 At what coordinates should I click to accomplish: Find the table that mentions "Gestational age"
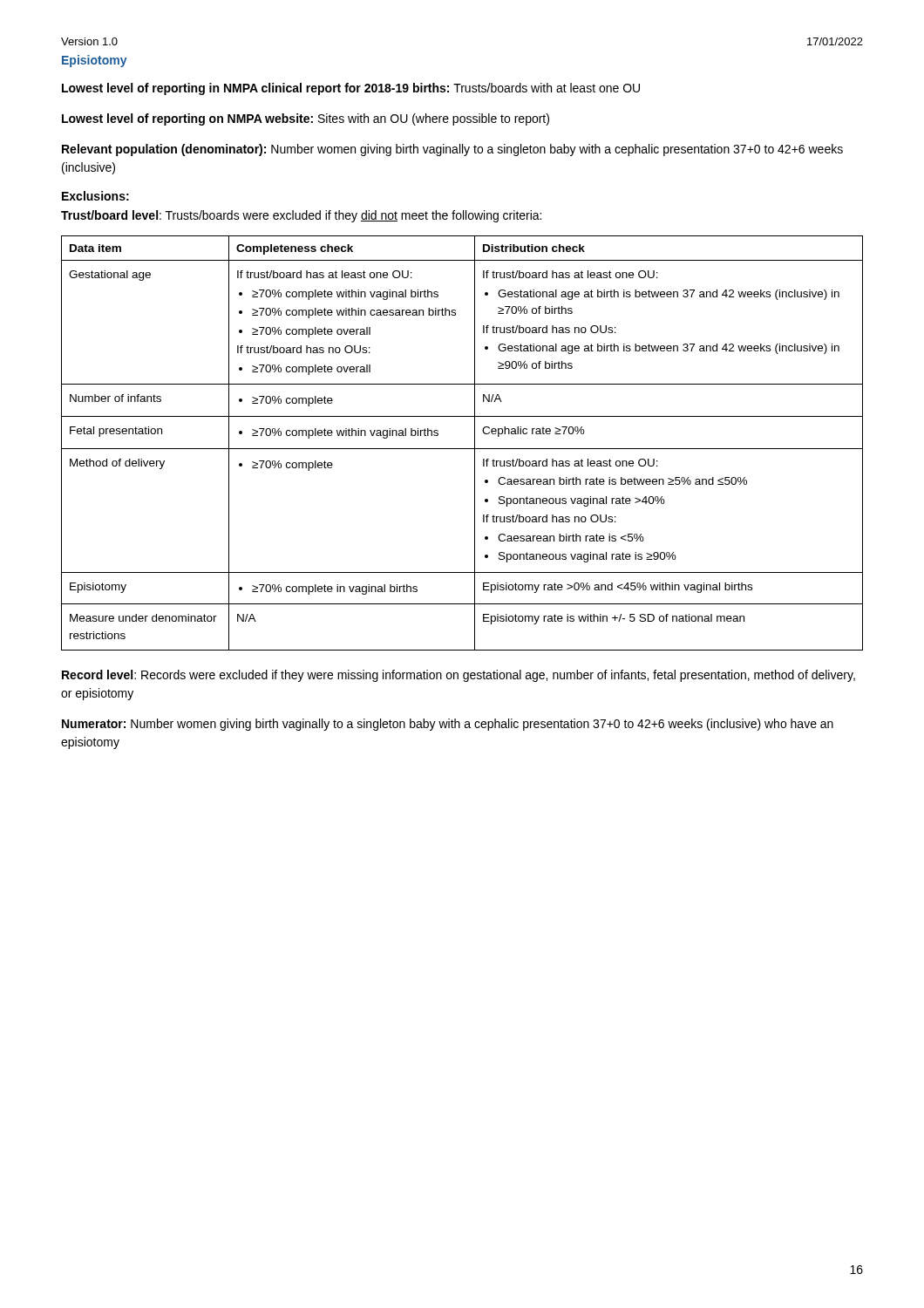(x=462, y=443)
